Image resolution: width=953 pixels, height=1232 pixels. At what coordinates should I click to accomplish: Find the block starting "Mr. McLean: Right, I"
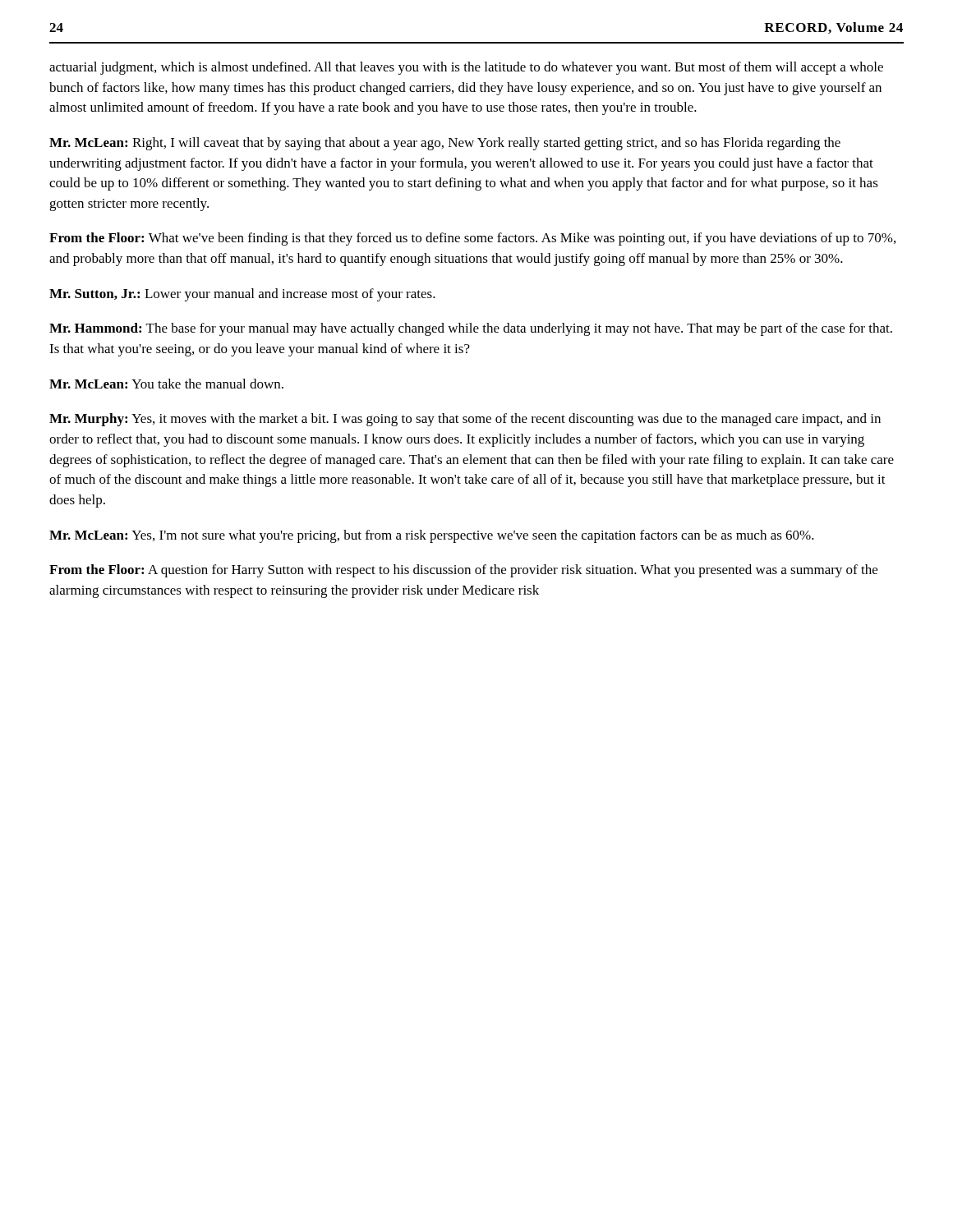(464, 173)
